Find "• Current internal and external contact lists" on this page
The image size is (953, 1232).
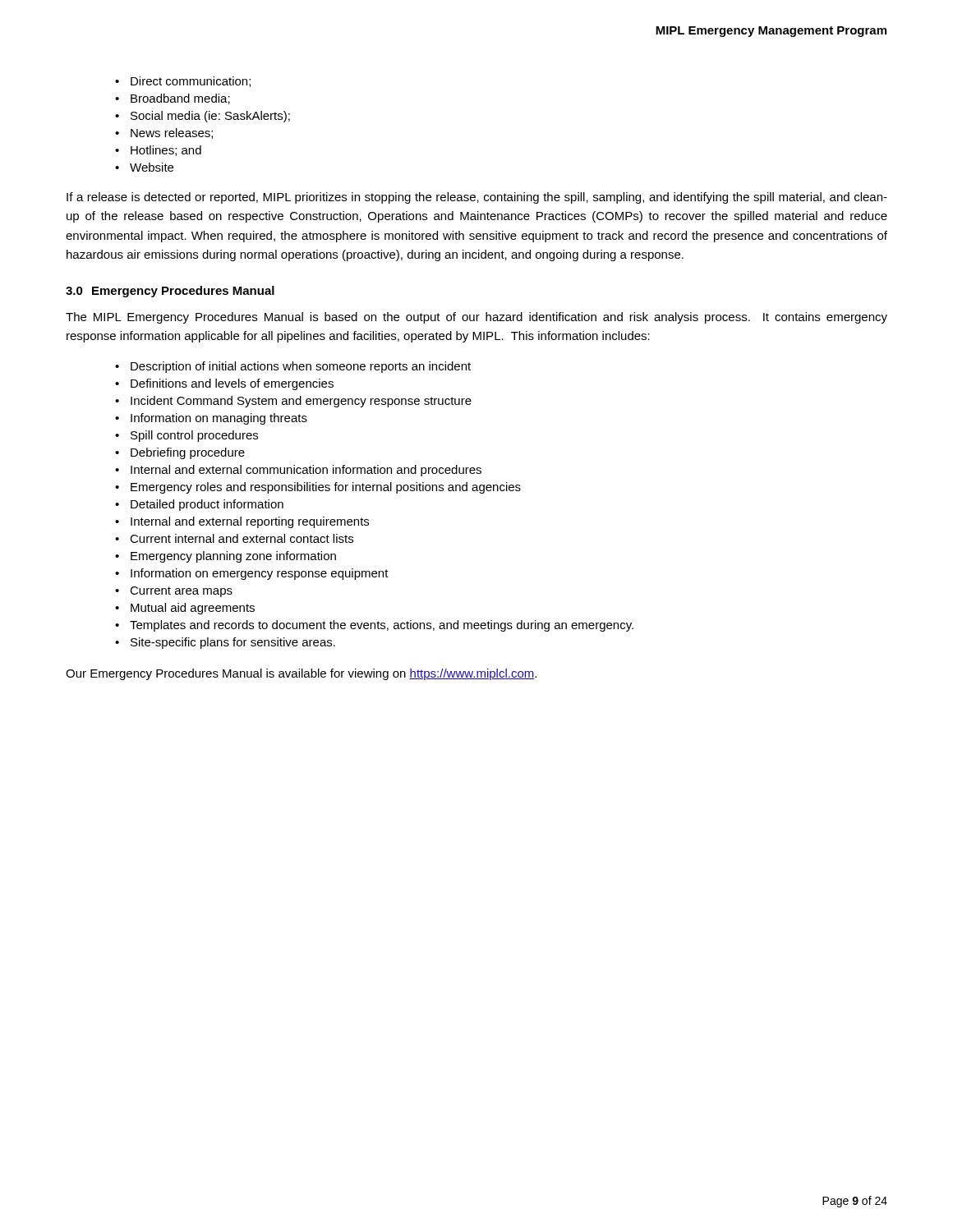click(x=234, y=538)
